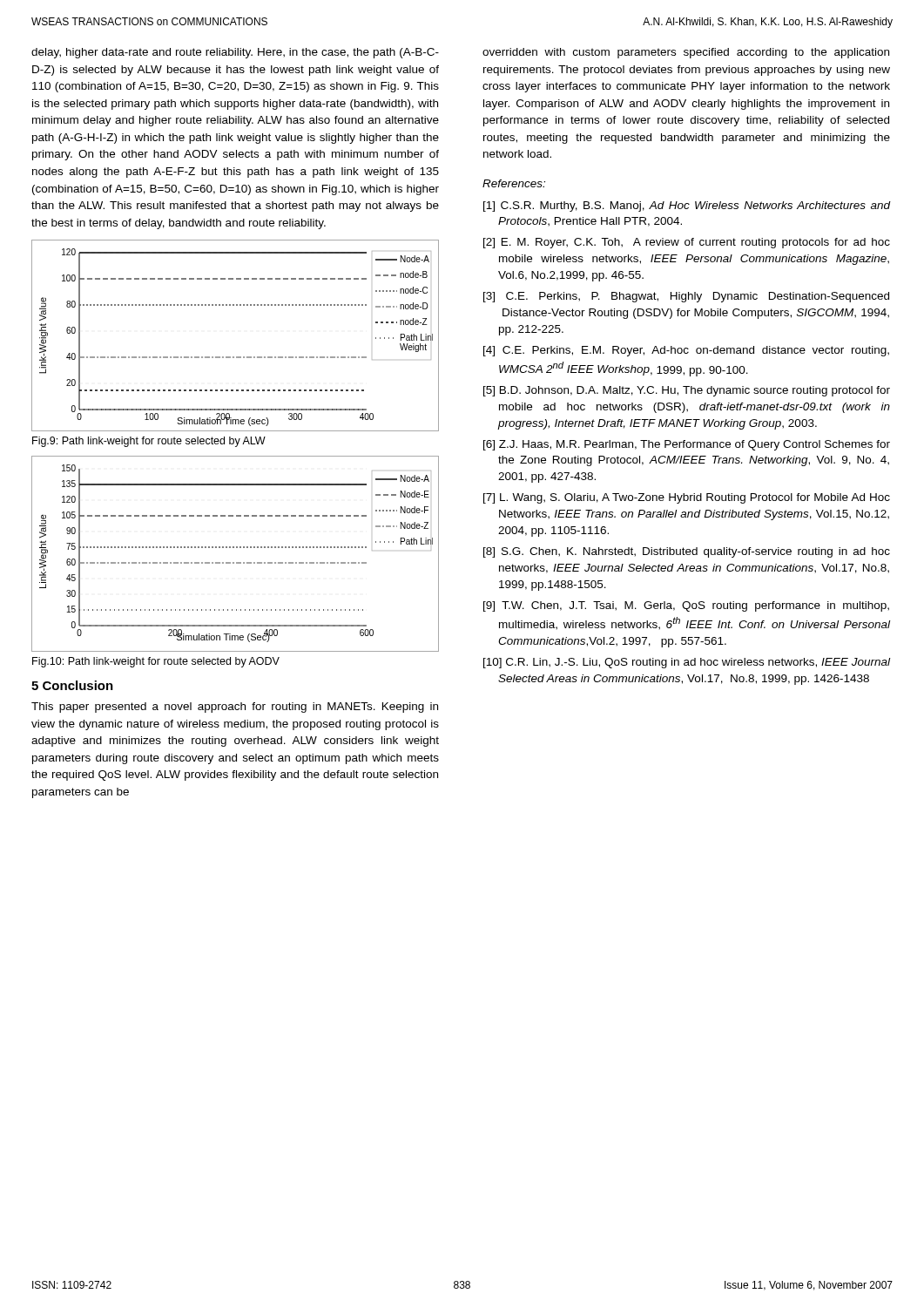924x1307 pixels.
Task: Where is the passage that starts "[8] S.G. Chen, K. Nahrstedt, Distributed quality-of-service routing"?
Action: [686, 567]
